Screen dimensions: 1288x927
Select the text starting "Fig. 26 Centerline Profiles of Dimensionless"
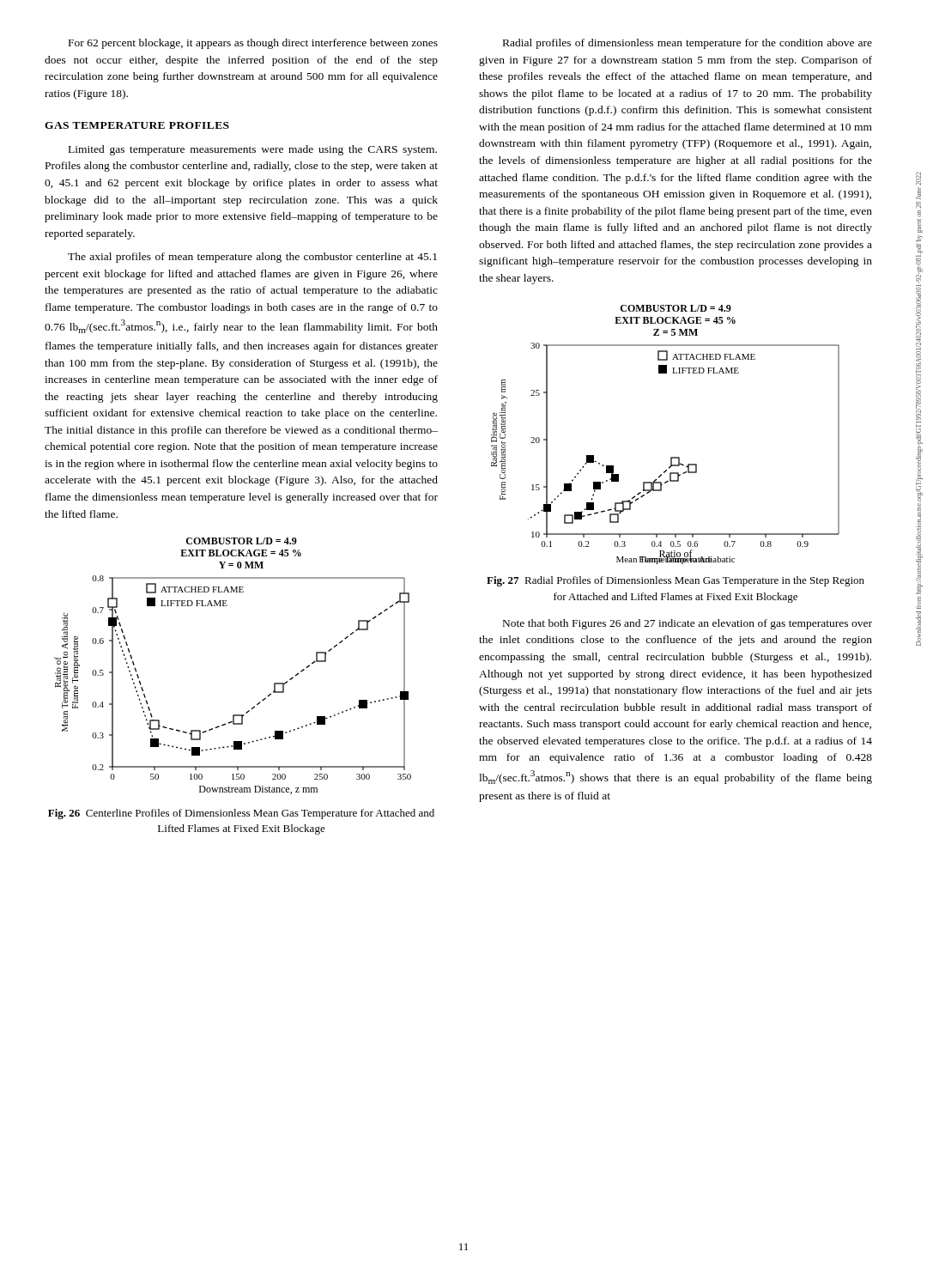[x=241, y=821]
